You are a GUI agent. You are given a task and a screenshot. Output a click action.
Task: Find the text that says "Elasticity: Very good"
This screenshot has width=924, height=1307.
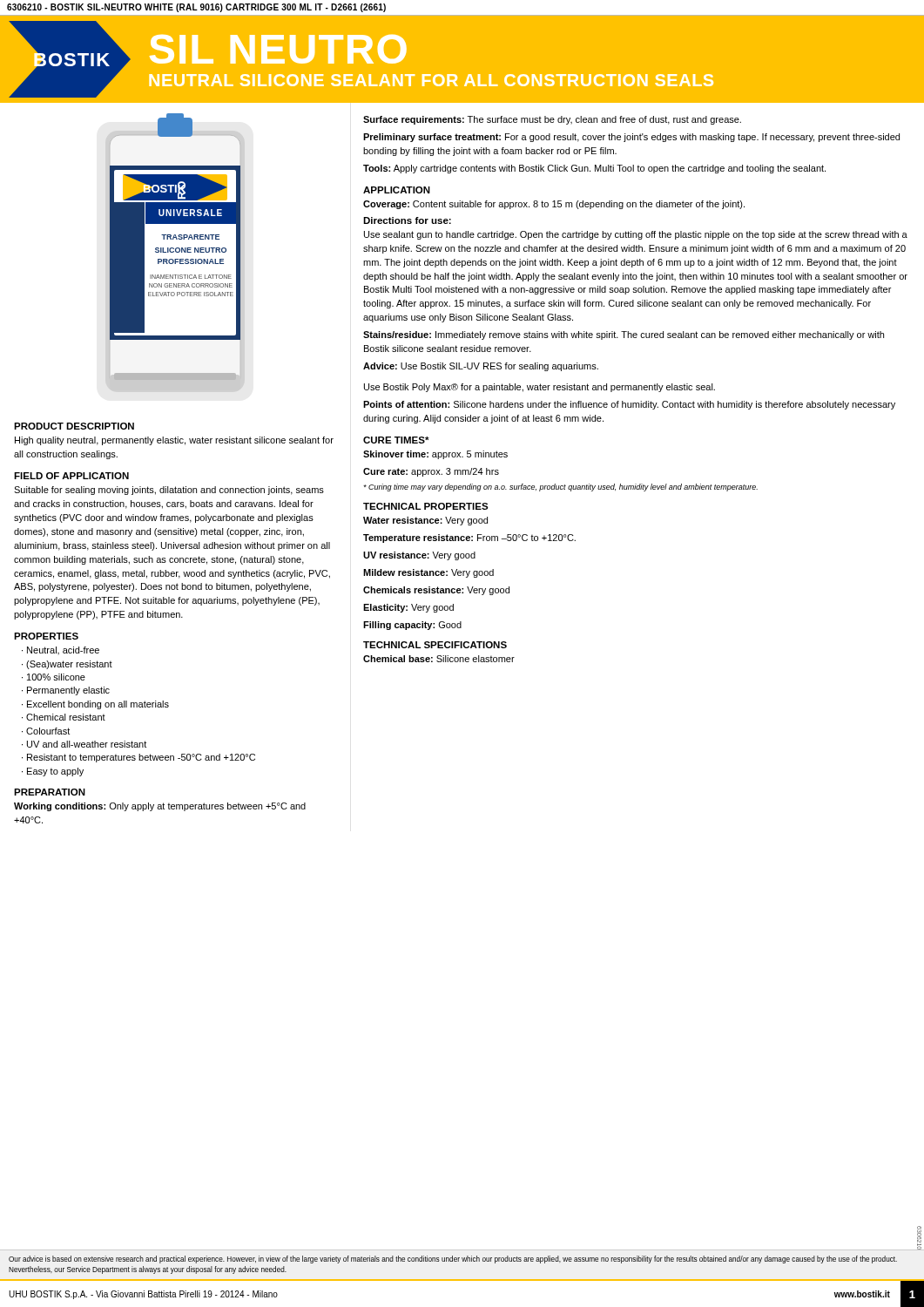(x=409, y=607)
